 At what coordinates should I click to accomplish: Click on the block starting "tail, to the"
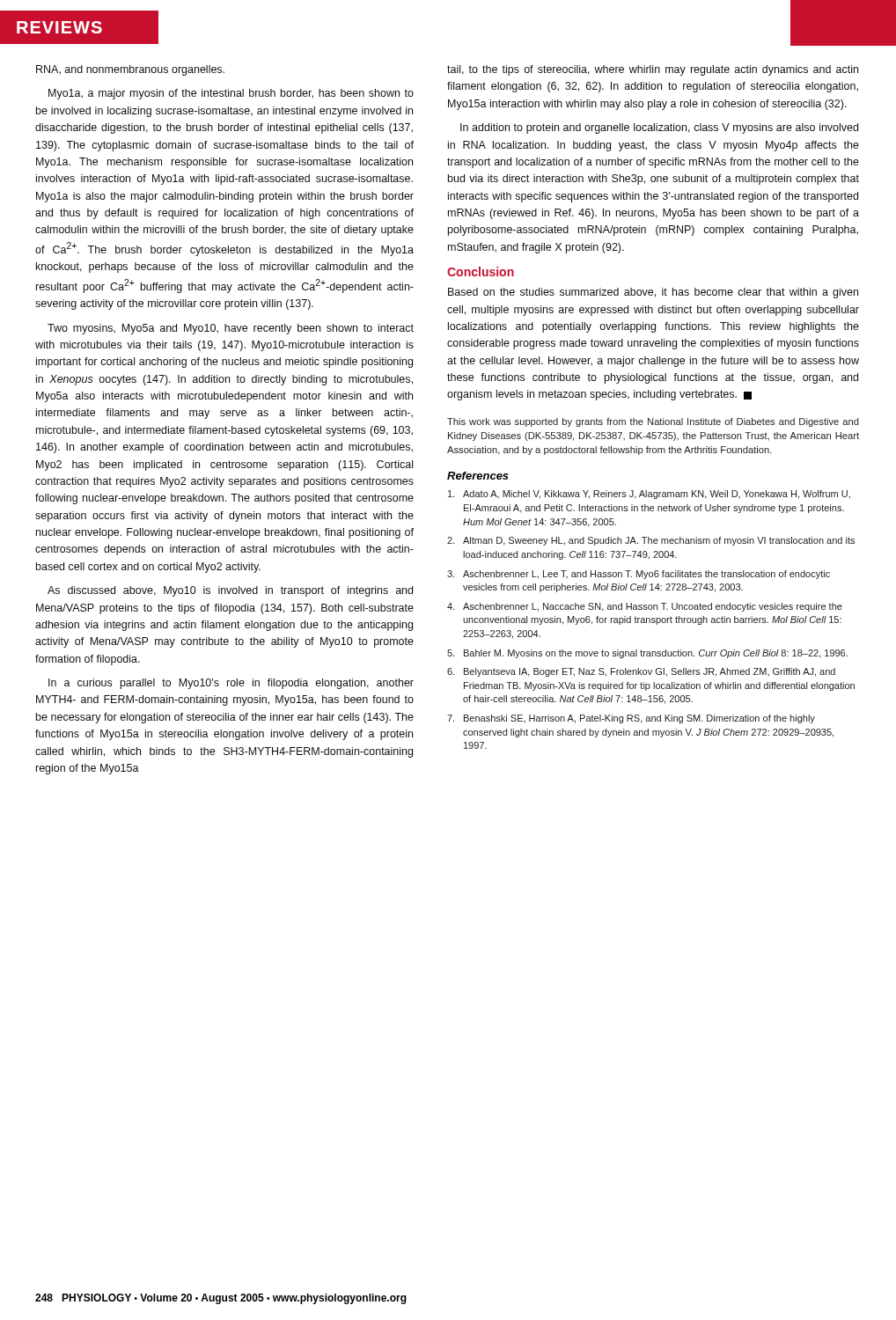[653, 159]
